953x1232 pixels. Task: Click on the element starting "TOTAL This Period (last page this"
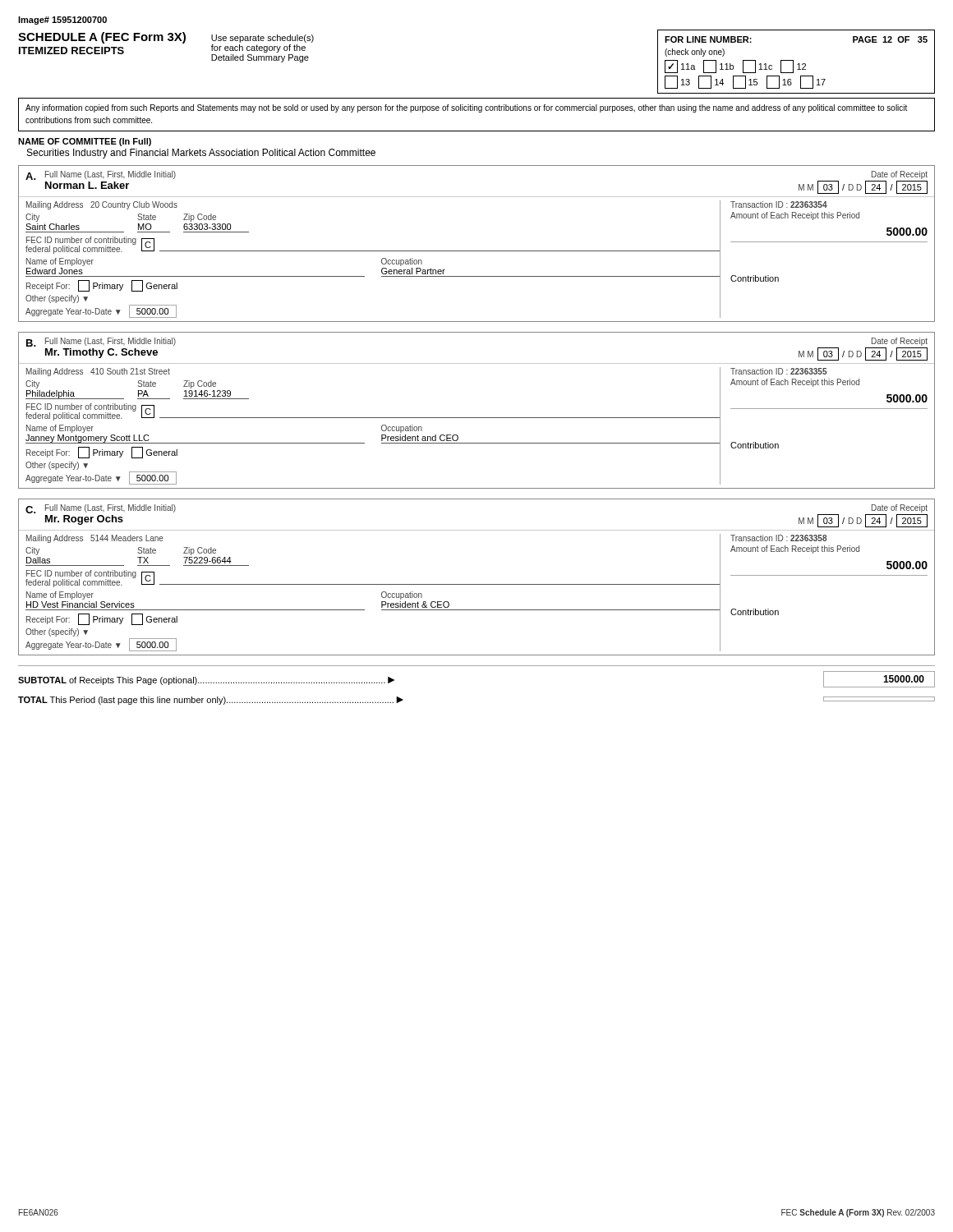pyautogui.click(x=135, y=700)
